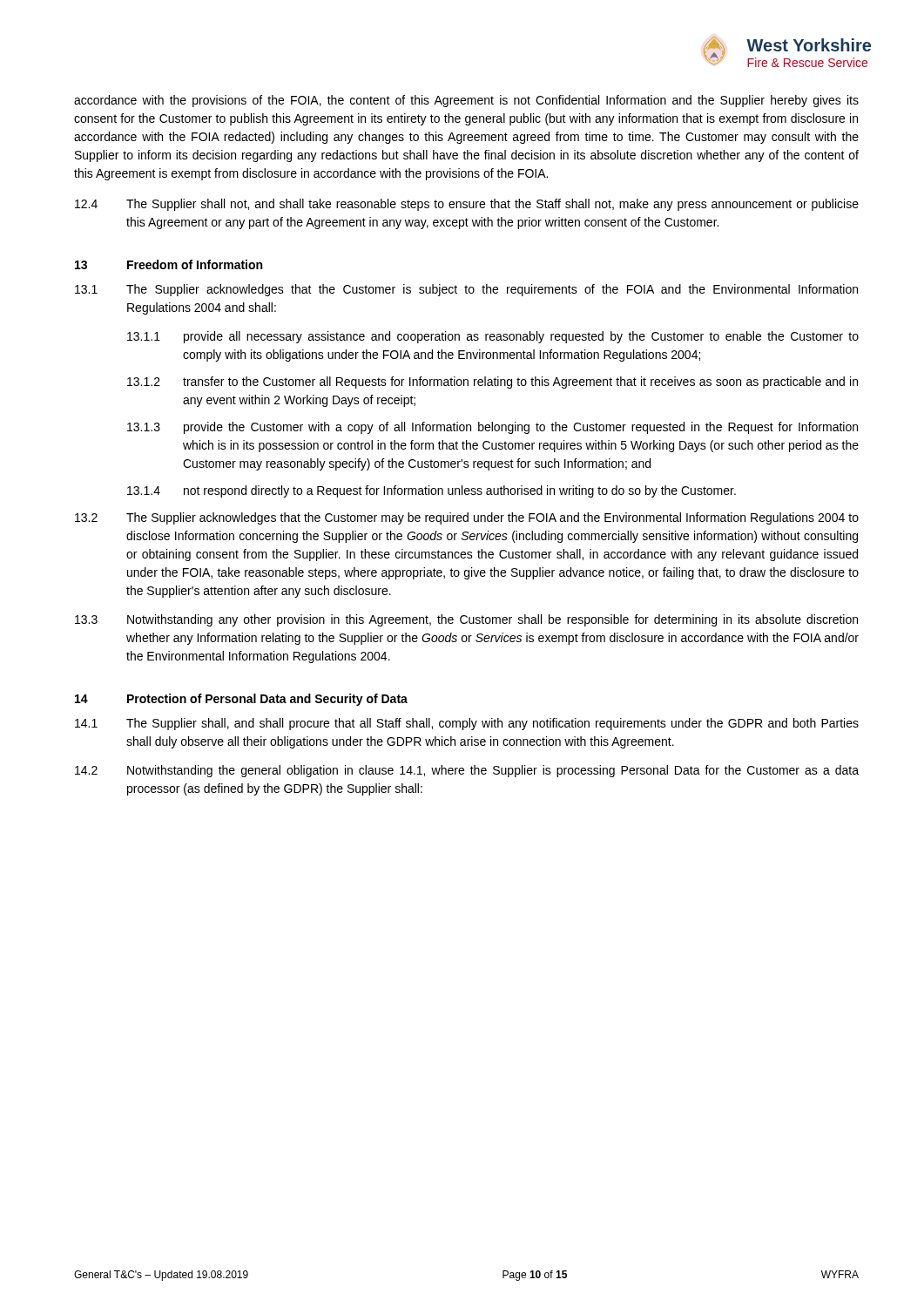Where is the section header that starts "14 Protection of Personal Data and Security of"?

tap(241, 699)
